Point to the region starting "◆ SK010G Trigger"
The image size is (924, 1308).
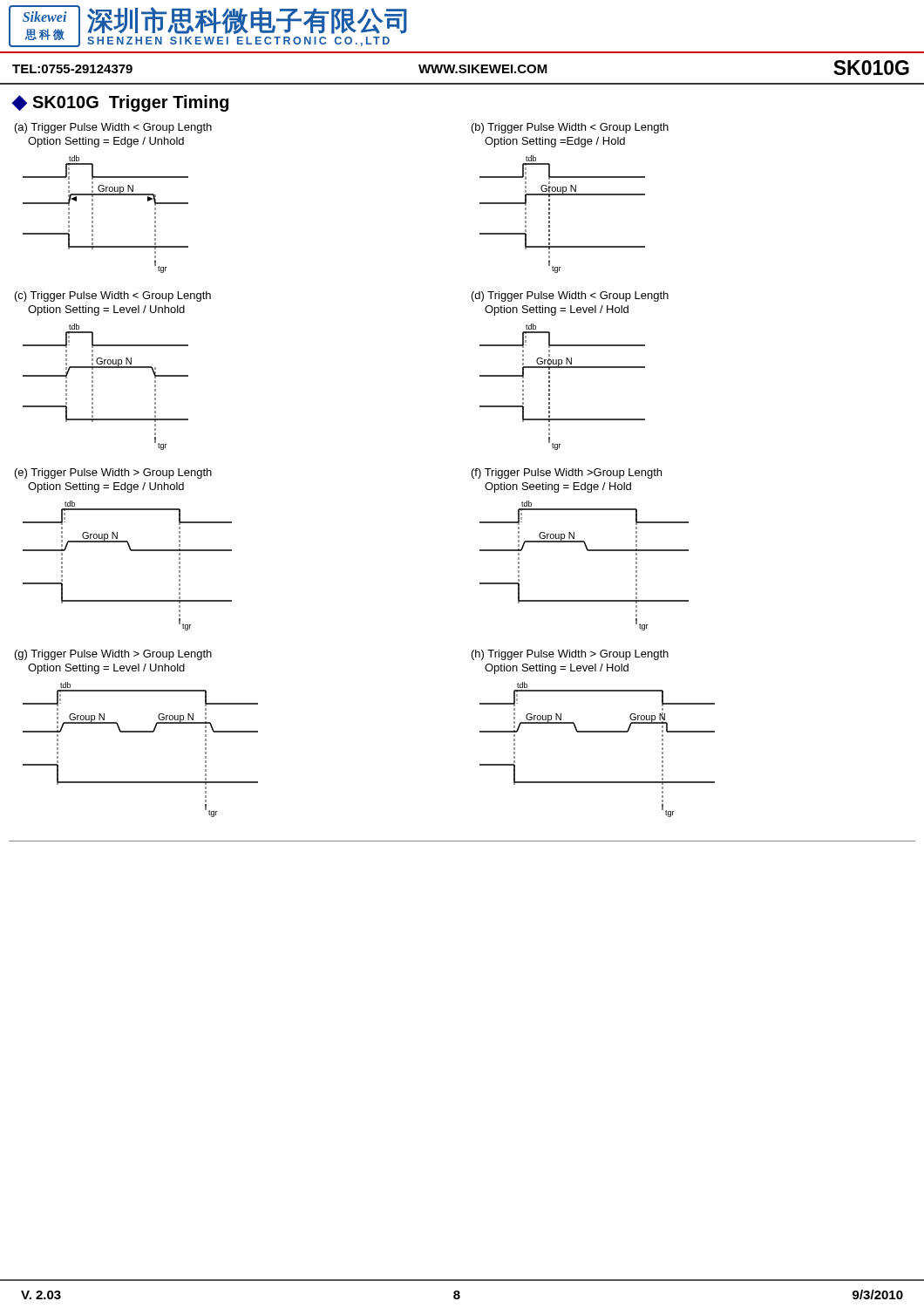click(121, 102)
